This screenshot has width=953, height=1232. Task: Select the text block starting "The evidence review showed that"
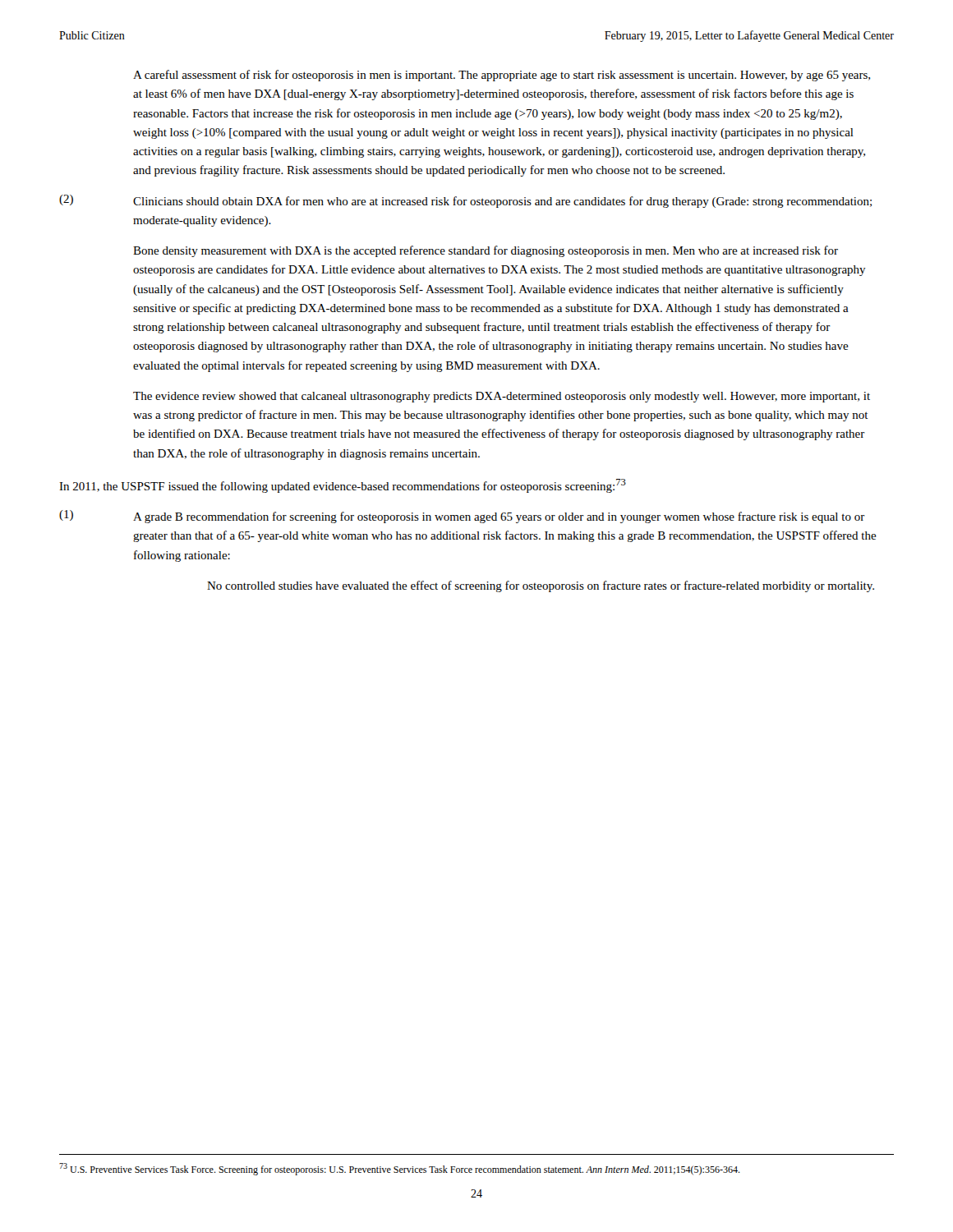pyautogui.click(x=502, y=424)
